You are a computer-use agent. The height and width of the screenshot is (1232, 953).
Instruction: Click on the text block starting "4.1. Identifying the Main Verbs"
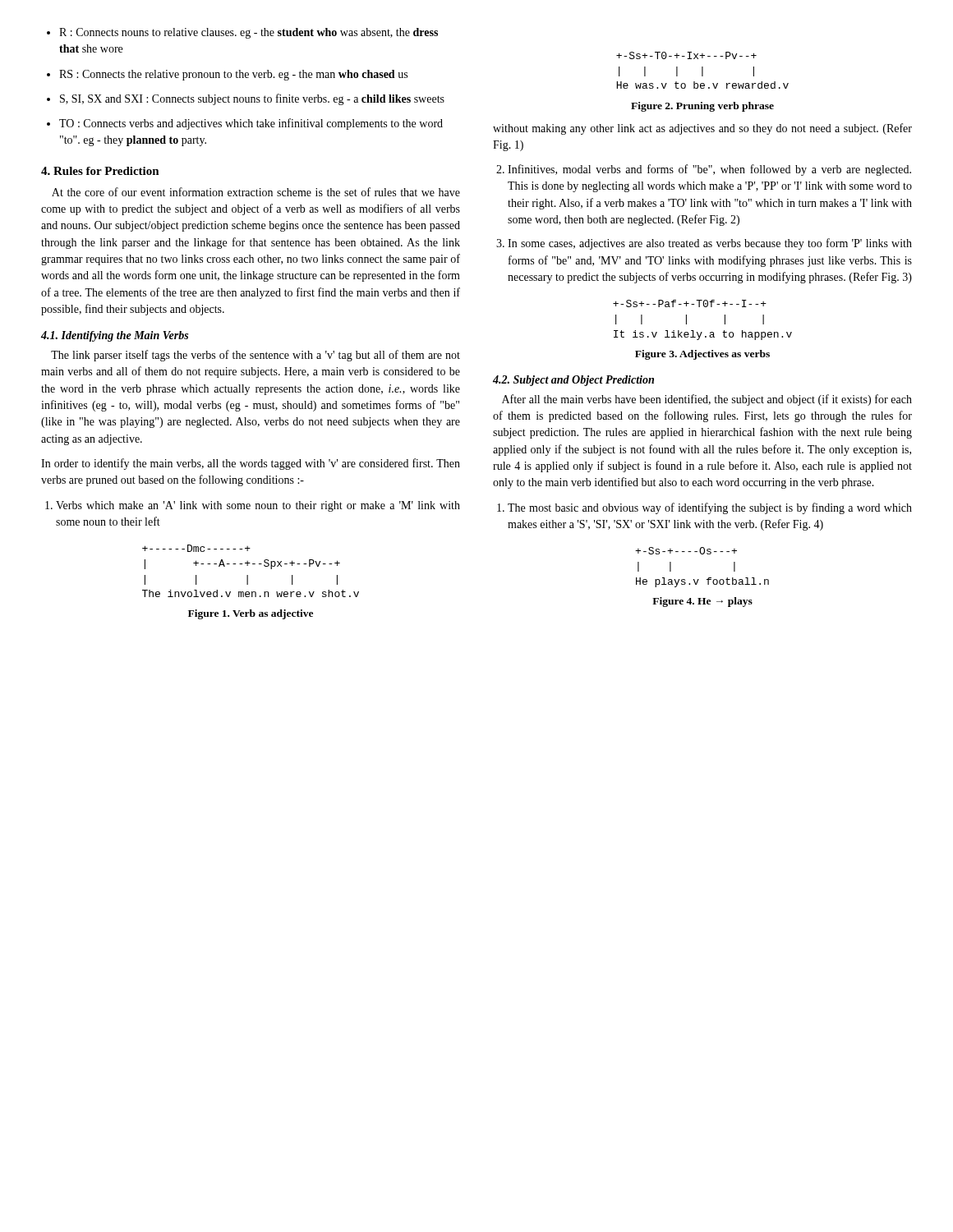(x=115, y=336)
